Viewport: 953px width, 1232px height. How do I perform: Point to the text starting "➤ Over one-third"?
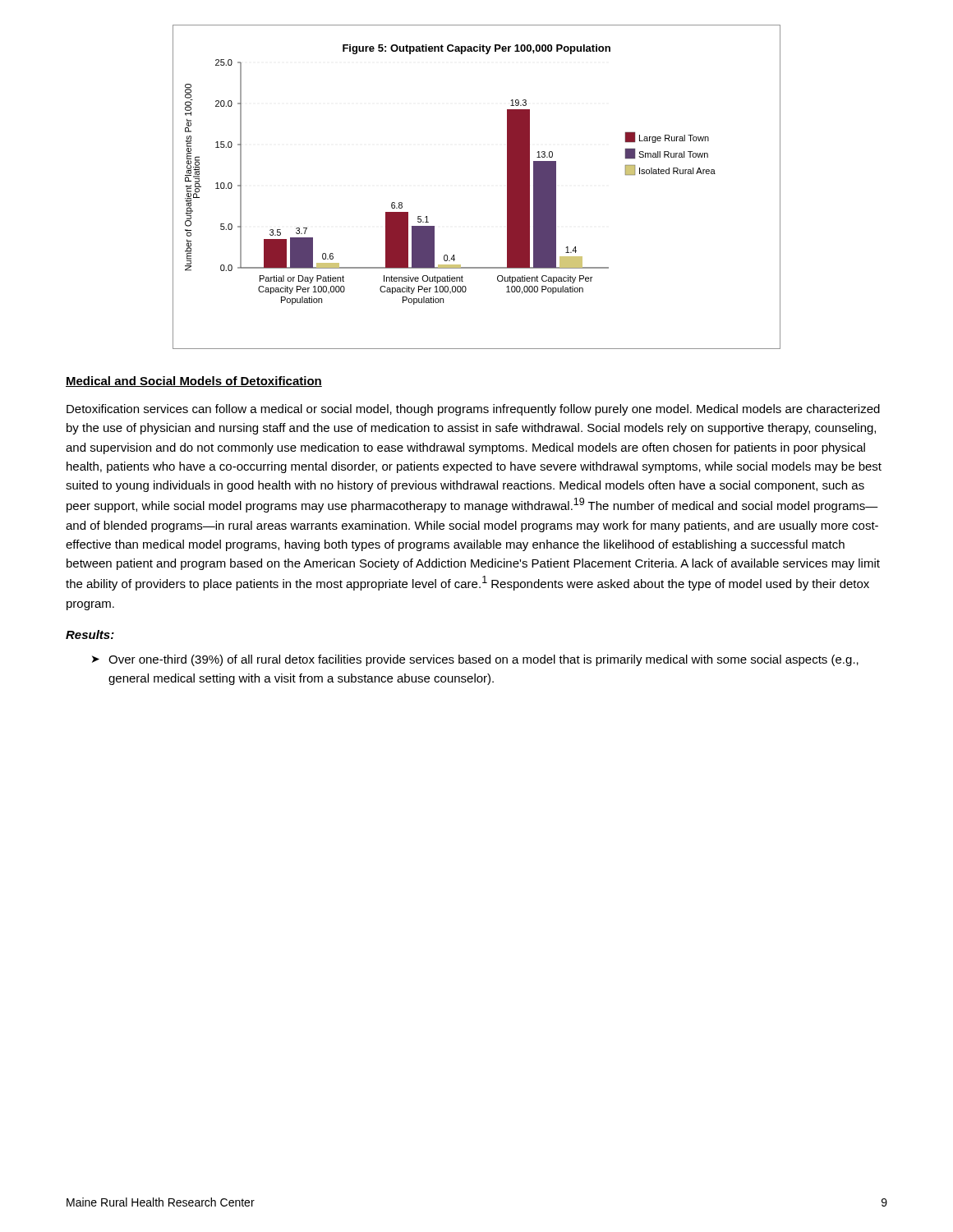pyautogui.click(x=489, y=669)
